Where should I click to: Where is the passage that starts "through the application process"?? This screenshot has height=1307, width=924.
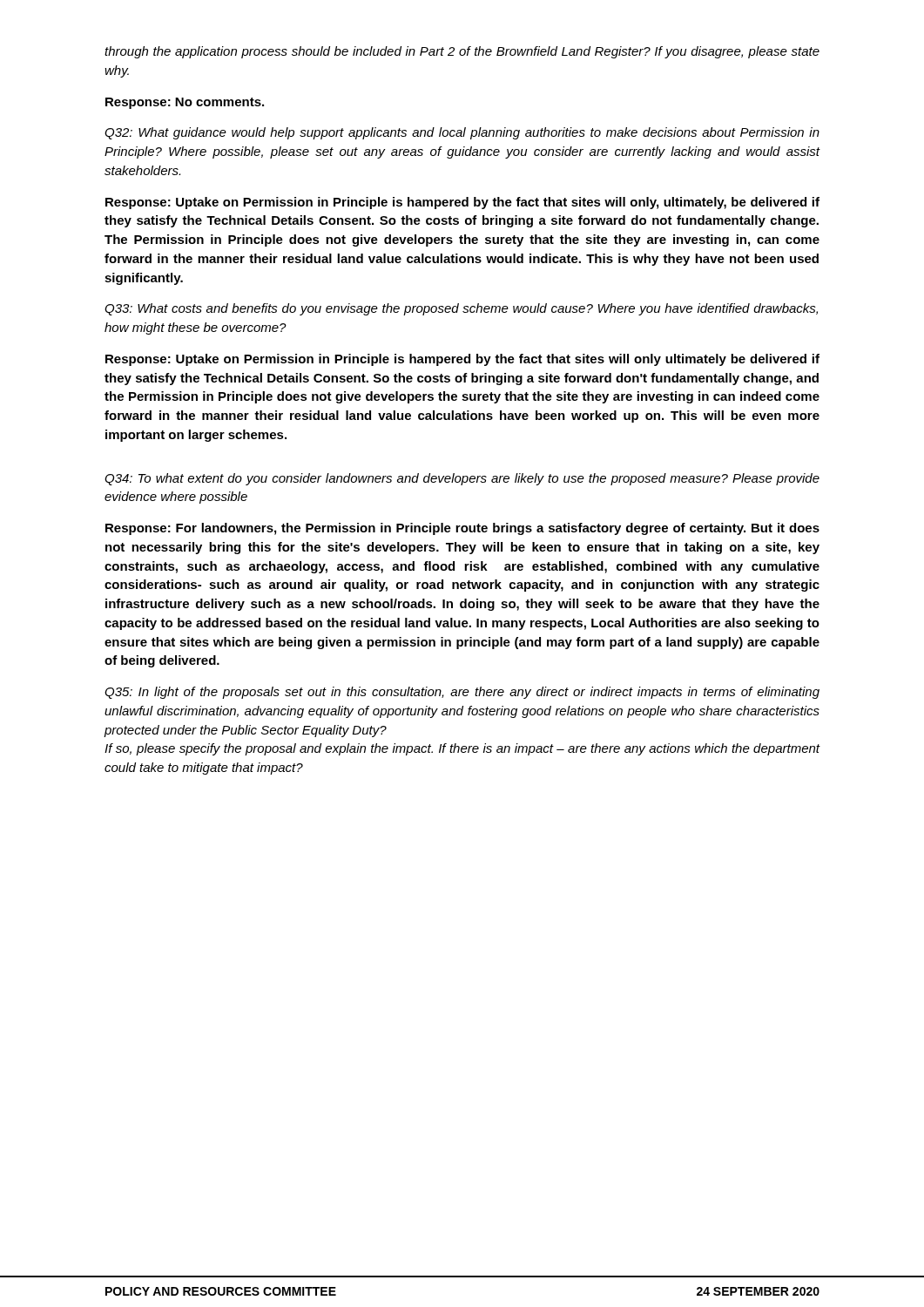462,61
